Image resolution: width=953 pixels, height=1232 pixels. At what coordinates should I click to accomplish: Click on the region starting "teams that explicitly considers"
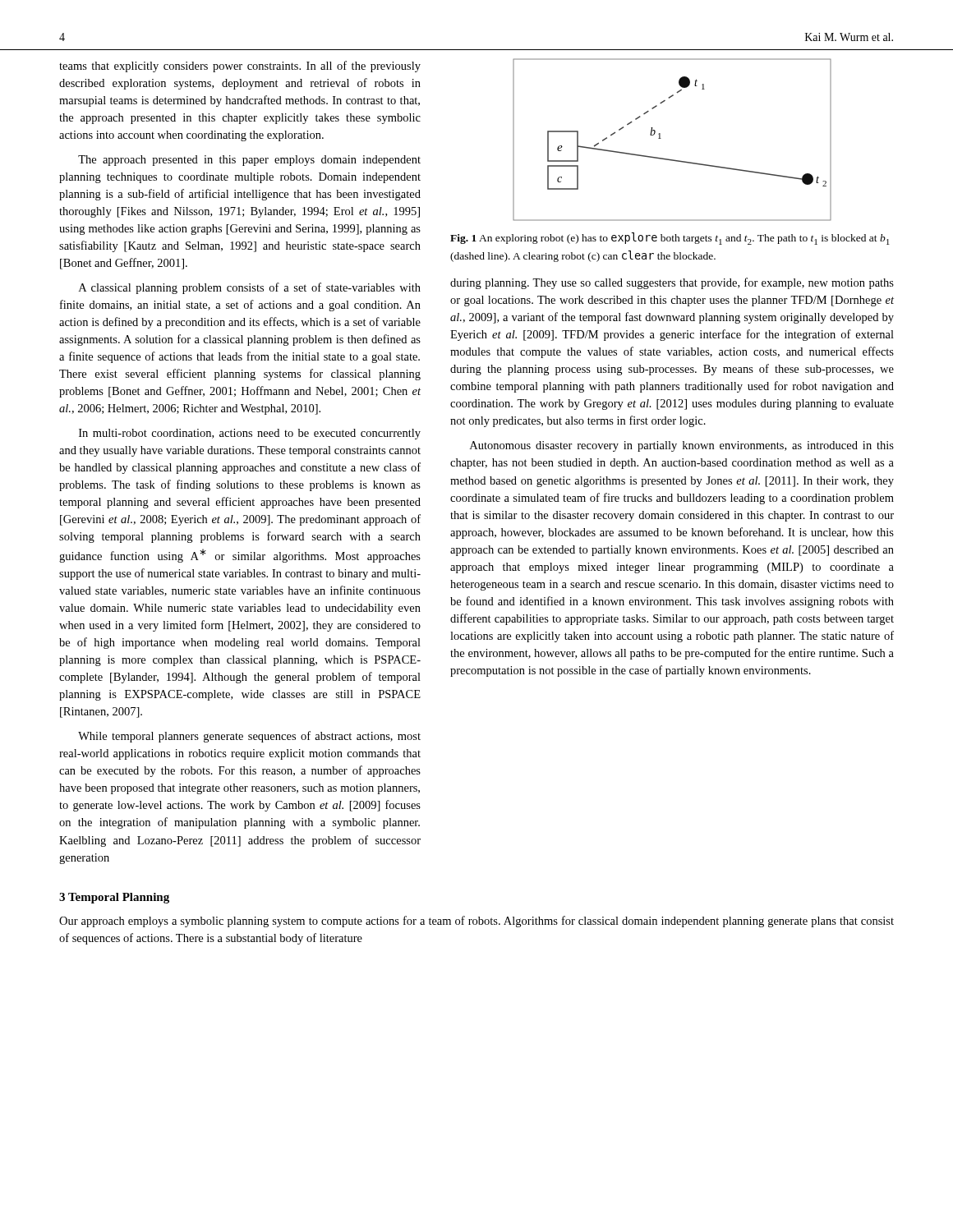[240, 462]
